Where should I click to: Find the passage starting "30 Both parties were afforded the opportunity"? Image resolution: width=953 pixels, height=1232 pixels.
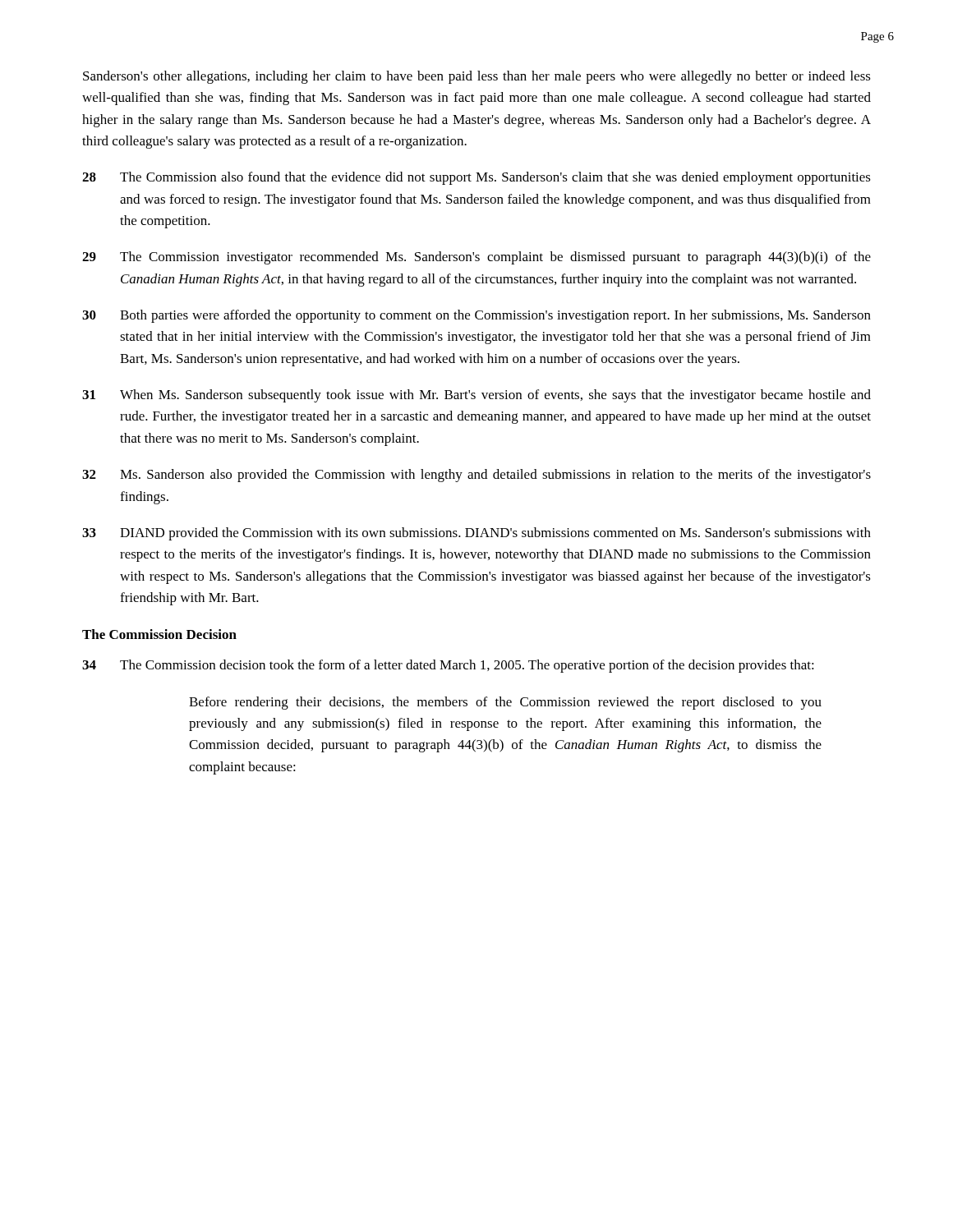(476, 337)
